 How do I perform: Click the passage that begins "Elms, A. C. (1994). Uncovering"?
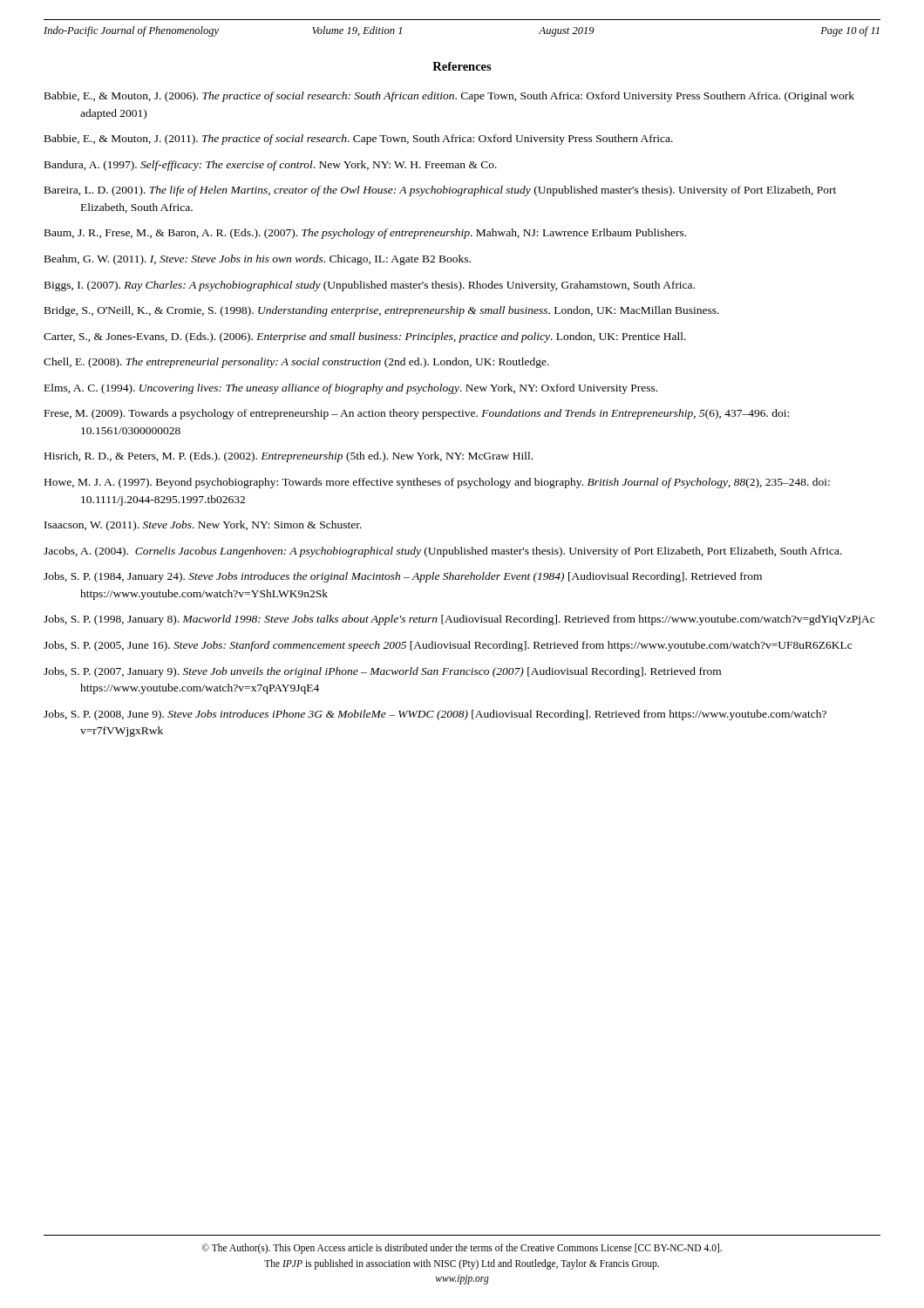[351, 387]
